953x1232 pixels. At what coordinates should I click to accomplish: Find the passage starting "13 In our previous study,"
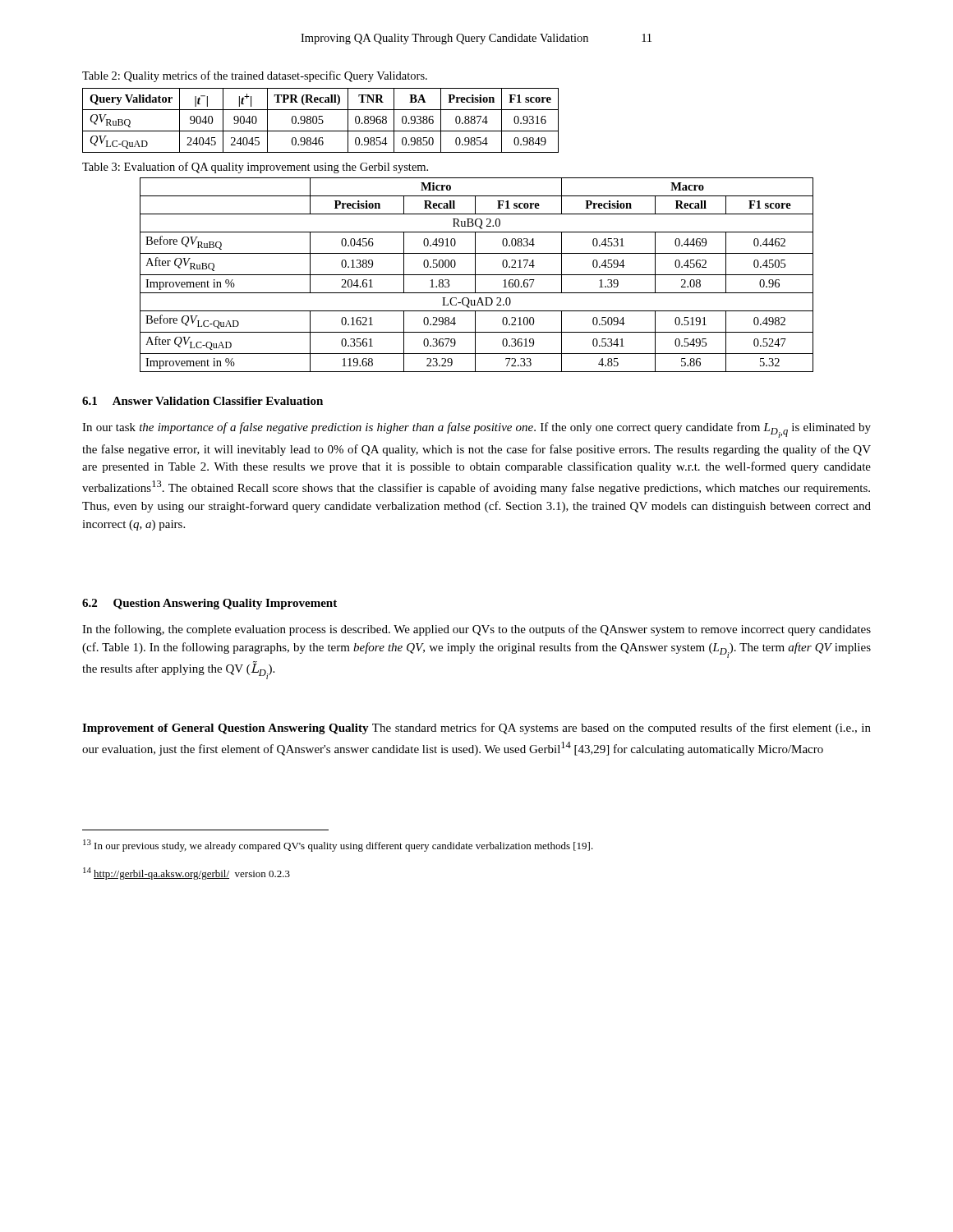point(338,844)
